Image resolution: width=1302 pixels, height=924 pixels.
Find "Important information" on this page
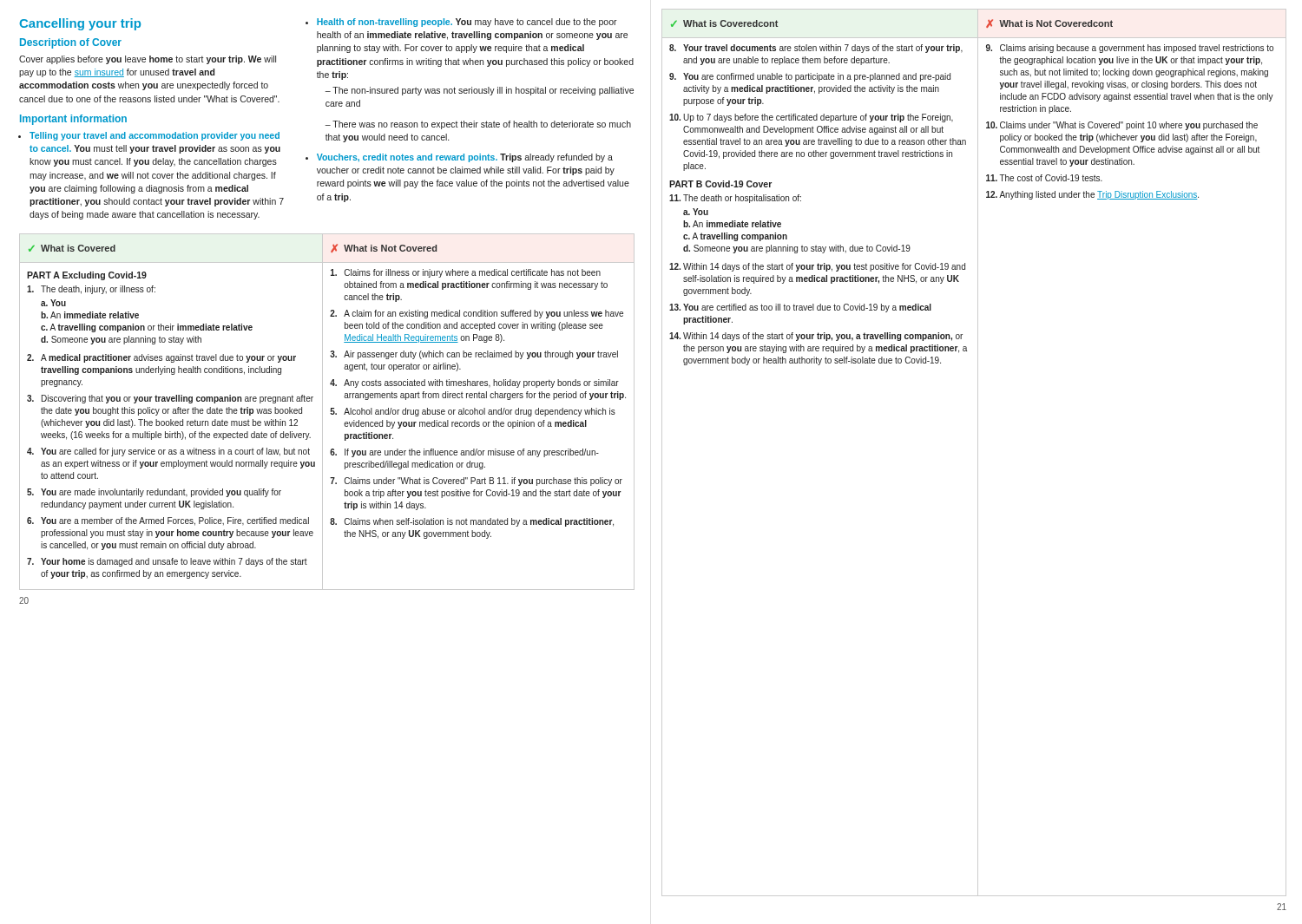73,120
